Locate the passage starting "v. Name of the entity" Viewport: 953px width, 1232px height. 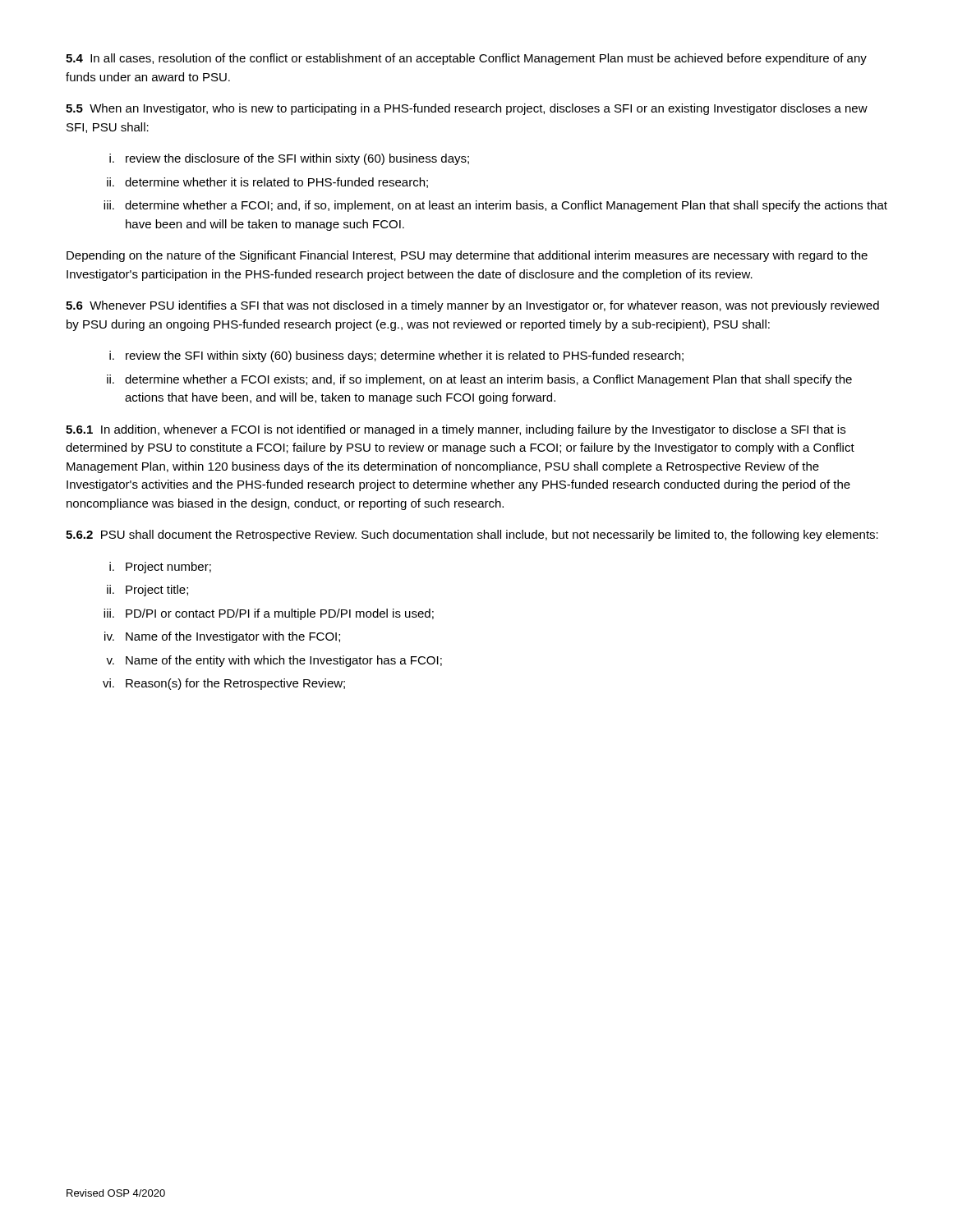274,661
